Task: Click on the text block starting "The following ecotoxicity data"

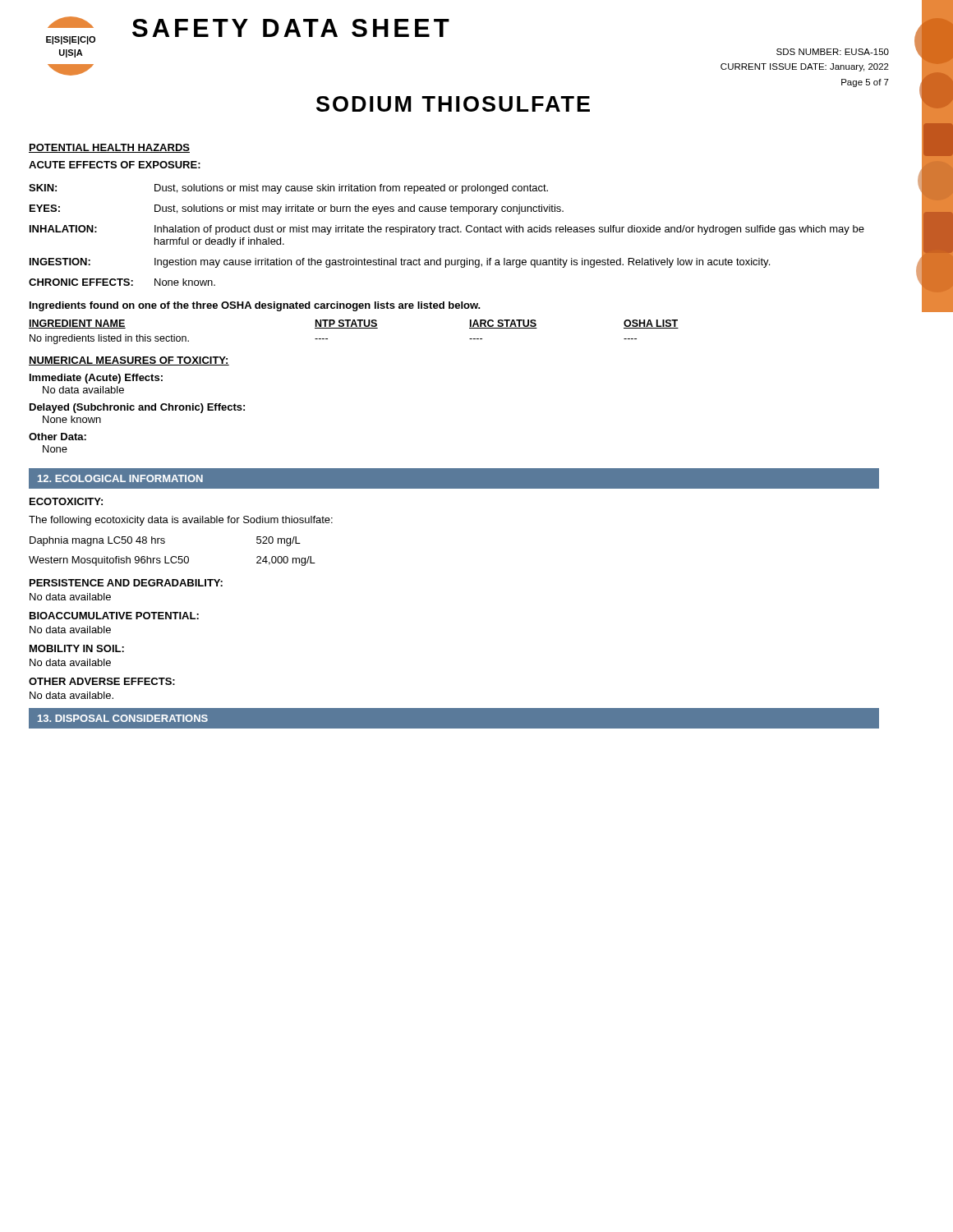Action: 181,521
